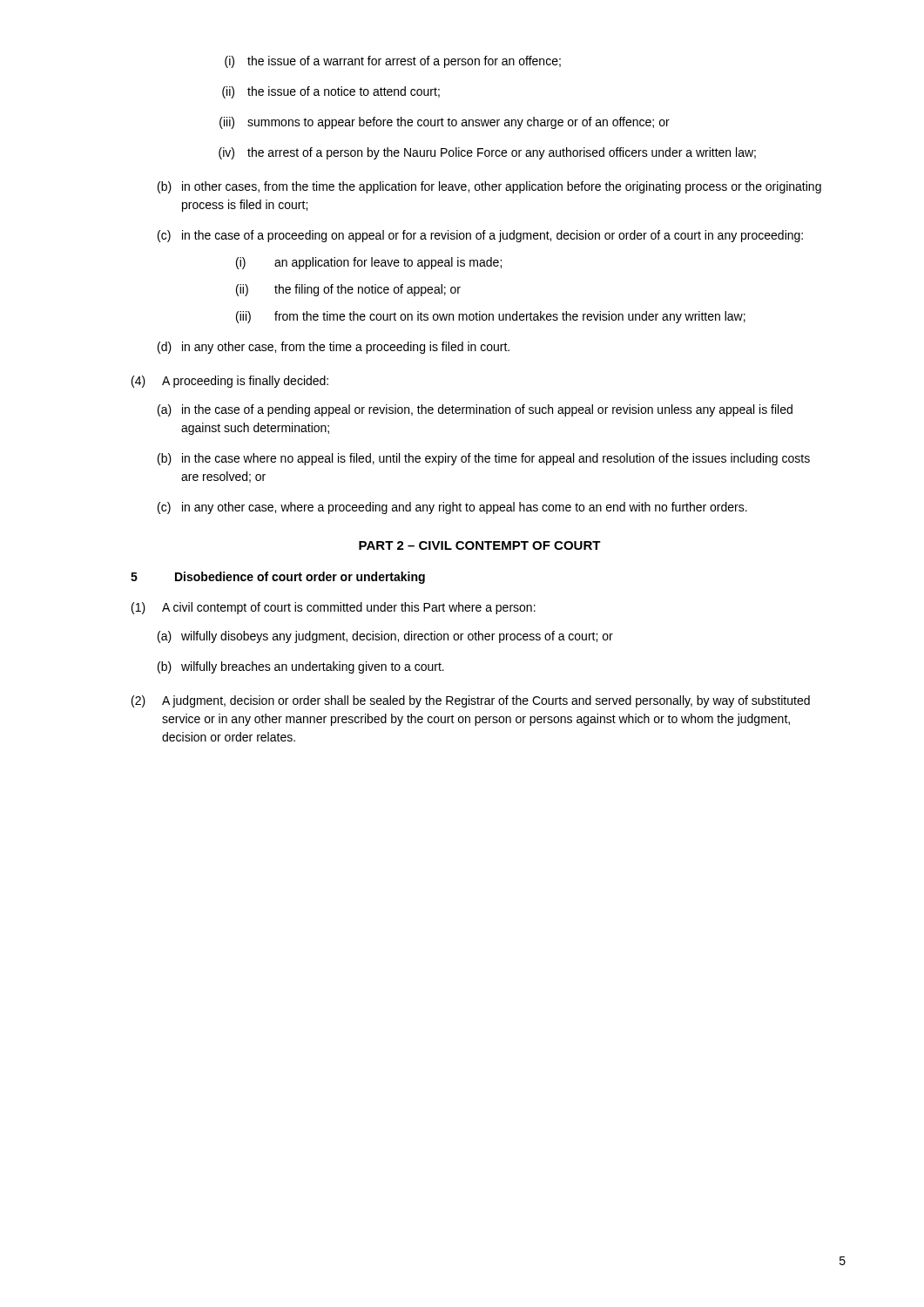
Task: Where is the passage that starts "(iii) from the time the court on"?
Action: (532, 317)
